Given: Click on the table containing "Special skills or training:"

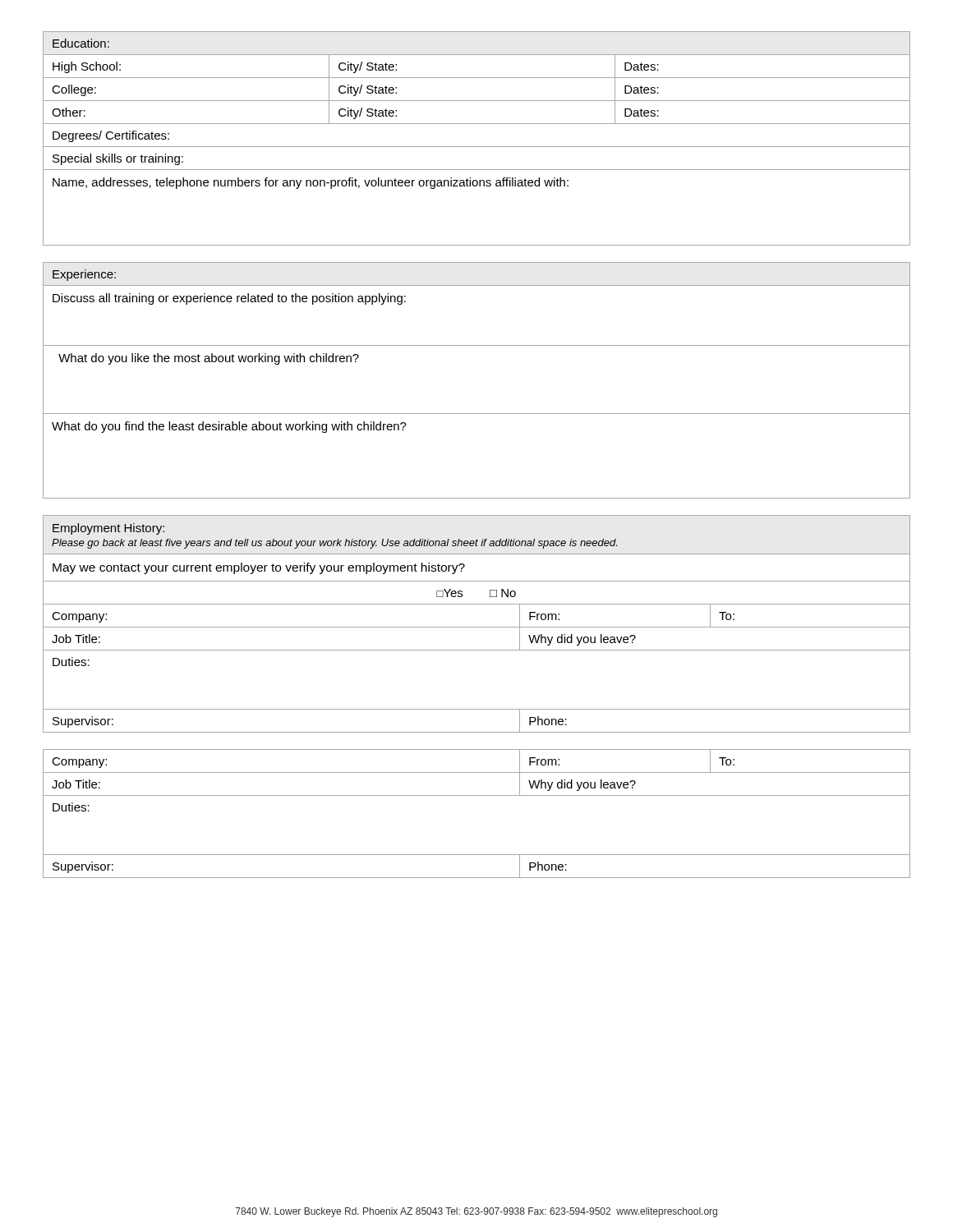Looking at the screenshot, I should pyautogui.click(x=476, y=138).
